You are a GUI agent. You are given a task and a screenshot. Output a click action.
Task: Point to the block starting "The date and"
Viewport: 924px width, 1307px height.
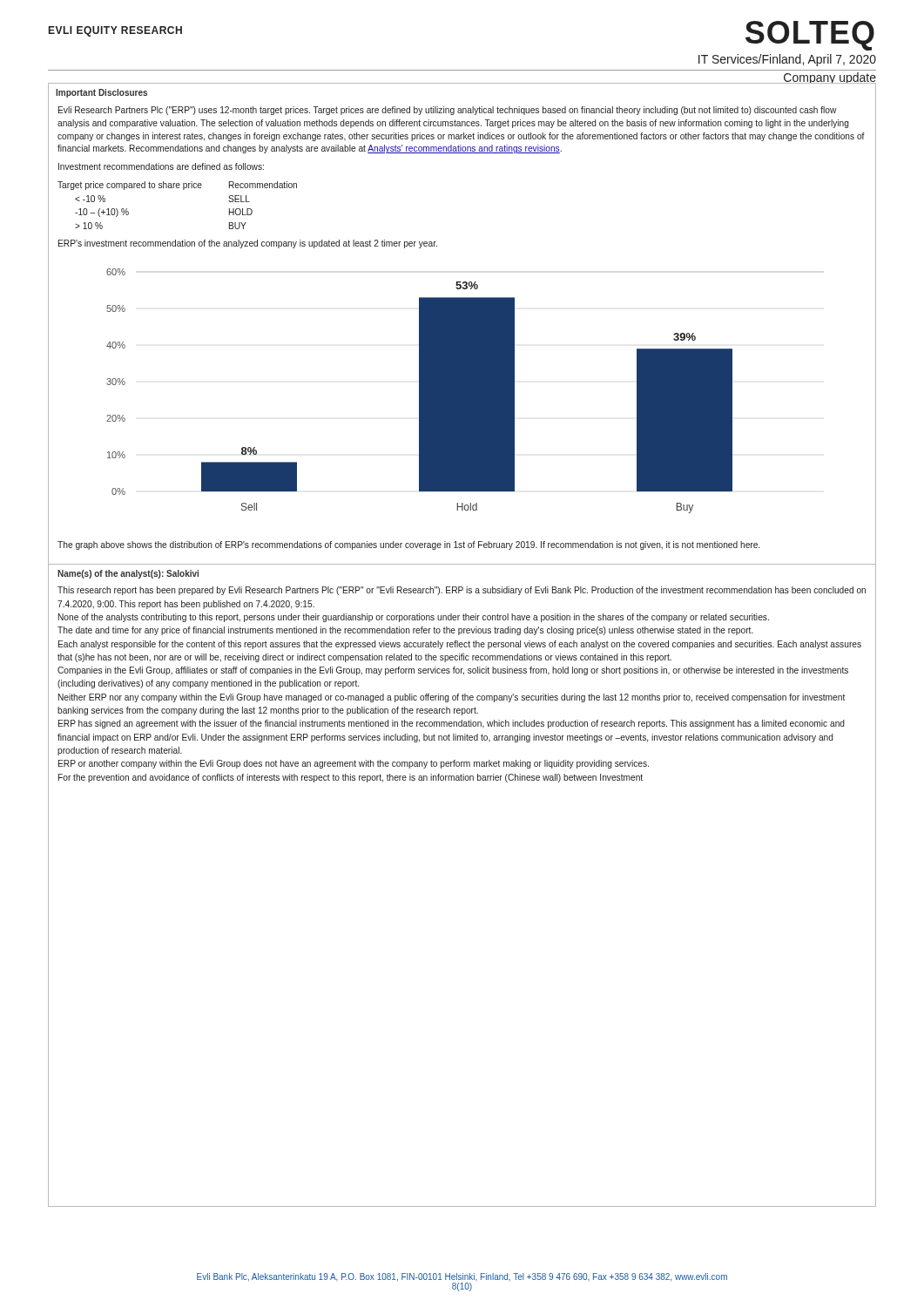pos(462,631)
